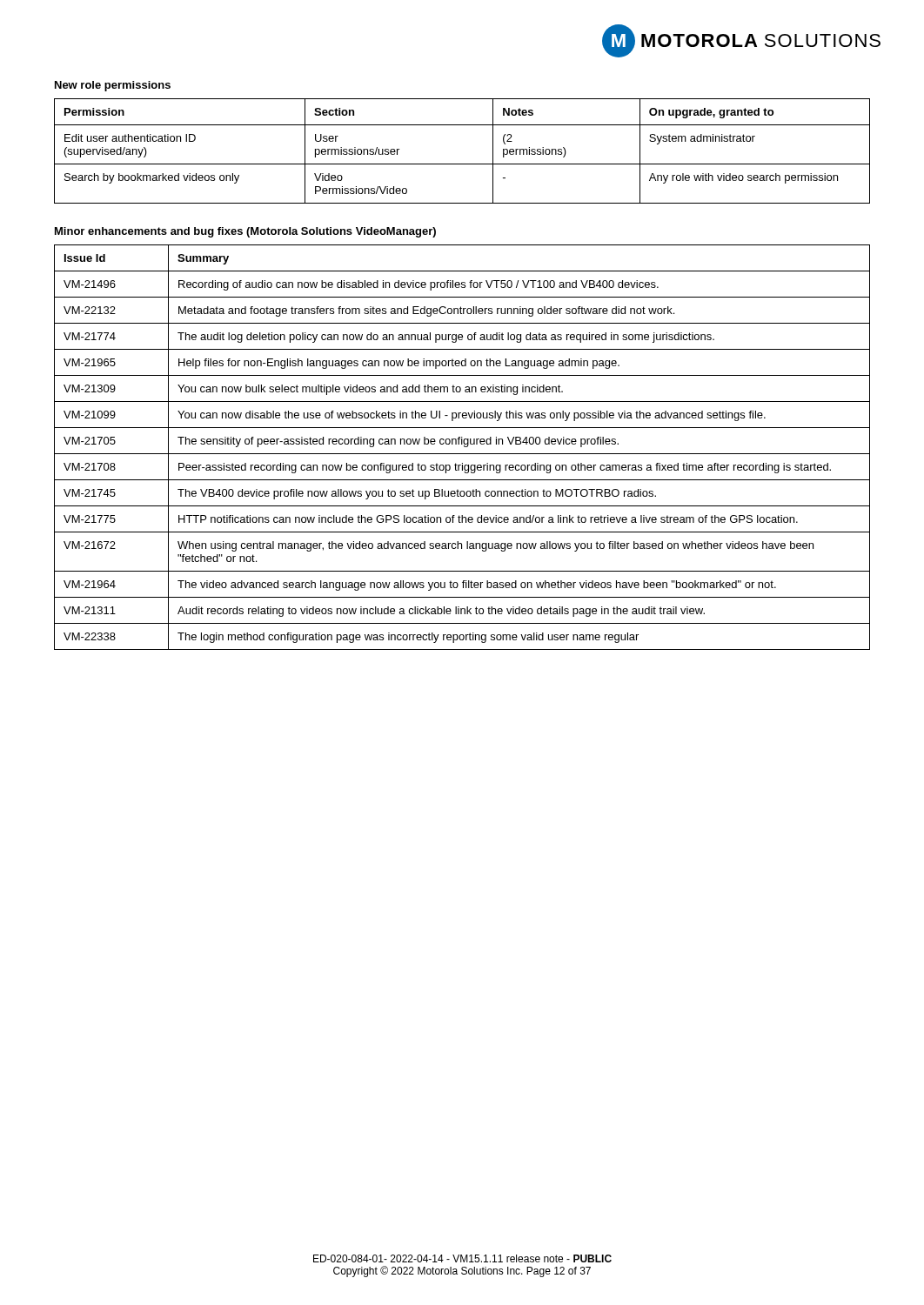Click on the logo
This screenshot has width=924, height=1305.
742,41
